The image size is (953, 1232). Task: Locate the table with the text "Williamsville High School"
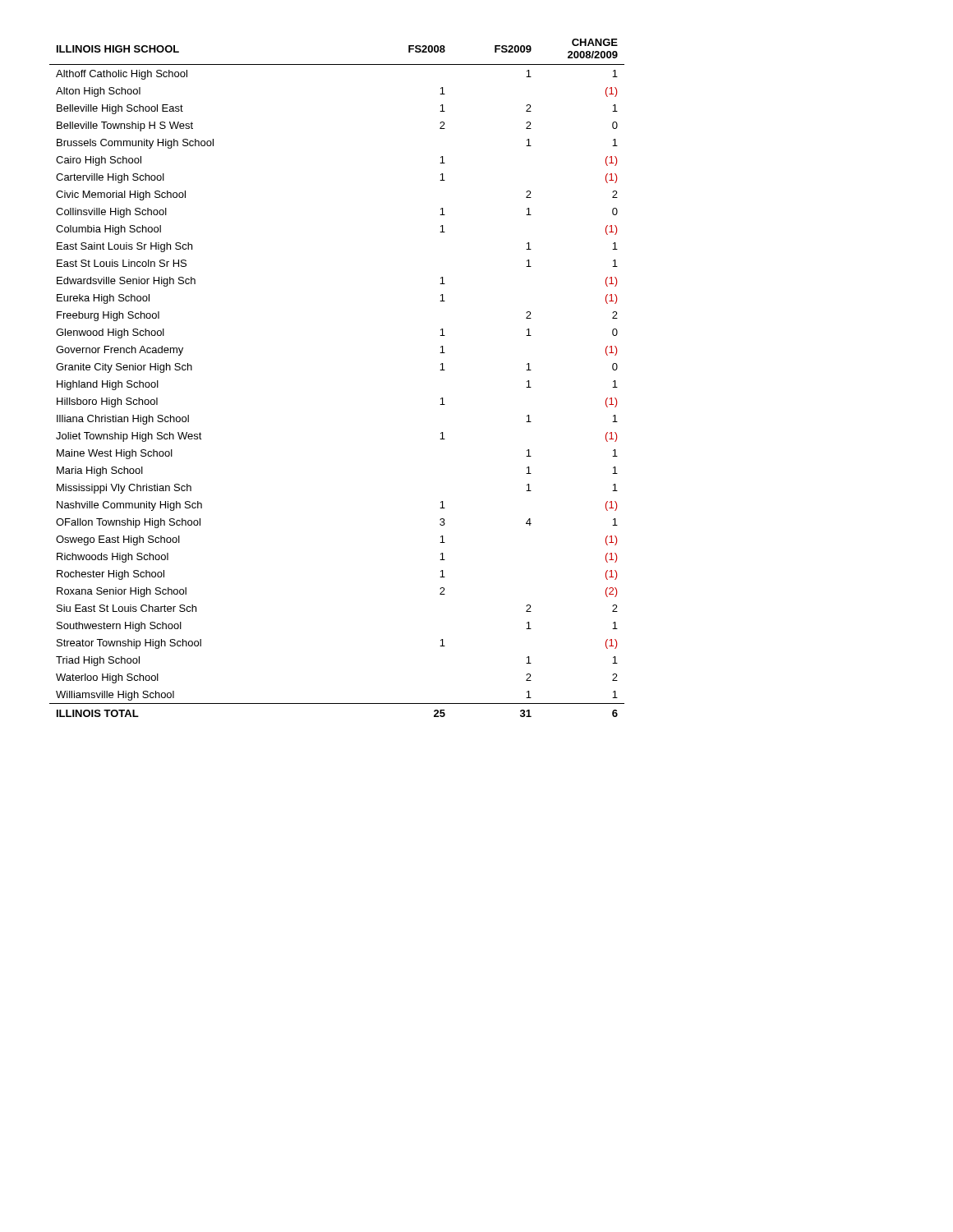pyautogui.click(x=337, y=377)
